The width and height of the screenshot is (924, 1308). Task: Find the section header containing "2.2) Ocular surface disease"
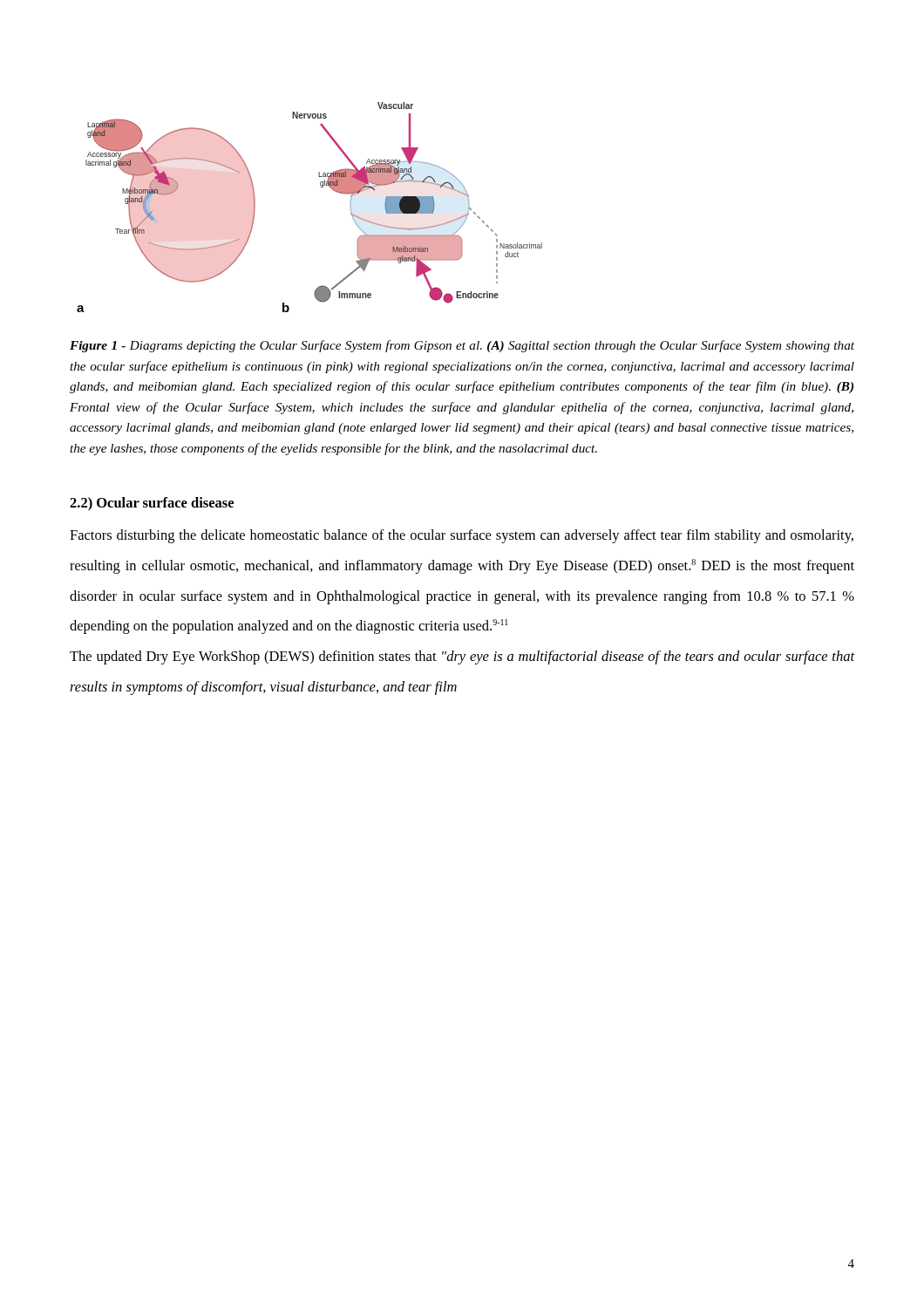(152, 503)
